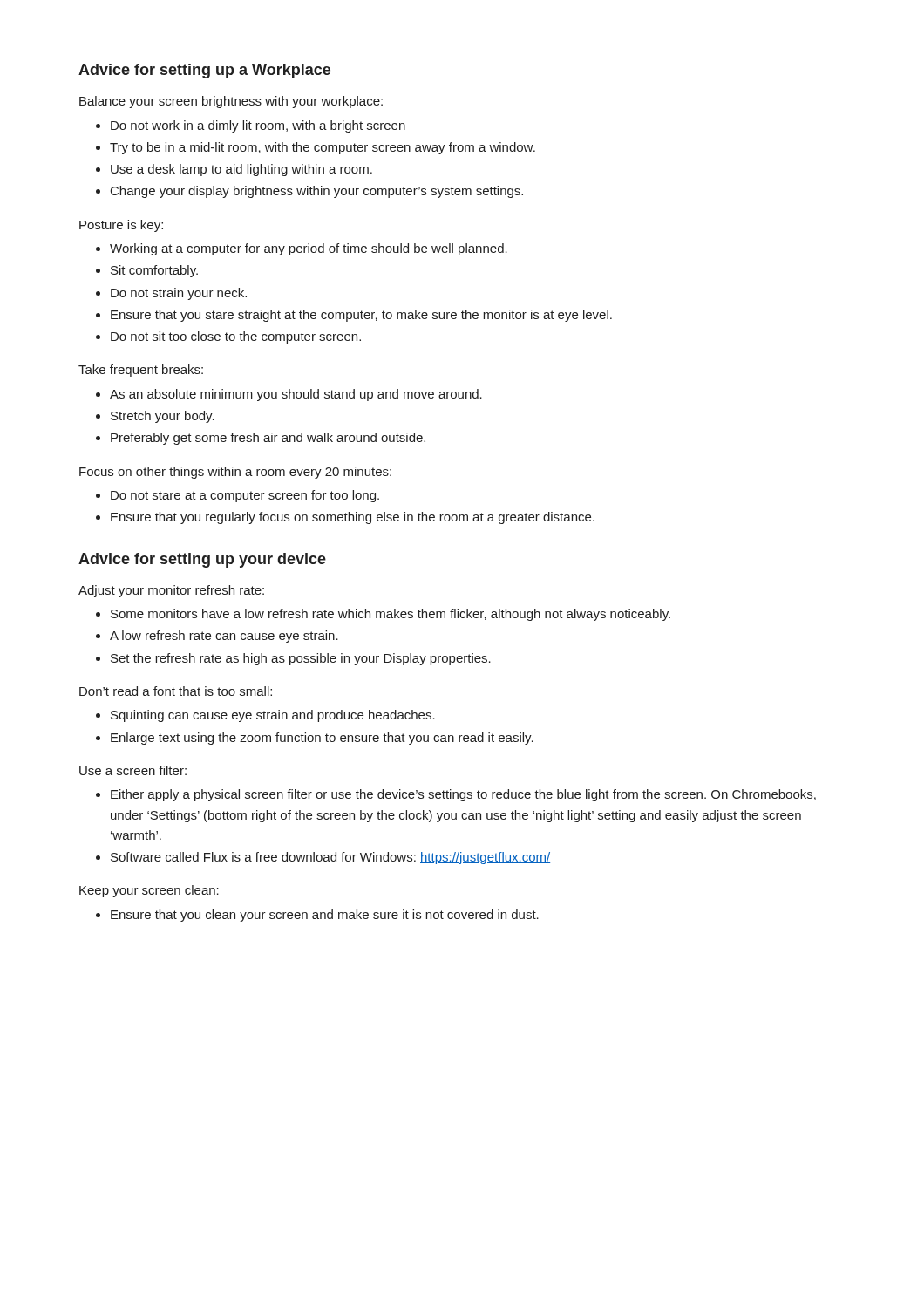Navigate to the text block starting "Ensure that you clean"
This screenshot has width=924, height=1308.
click(x=325, y=914)
